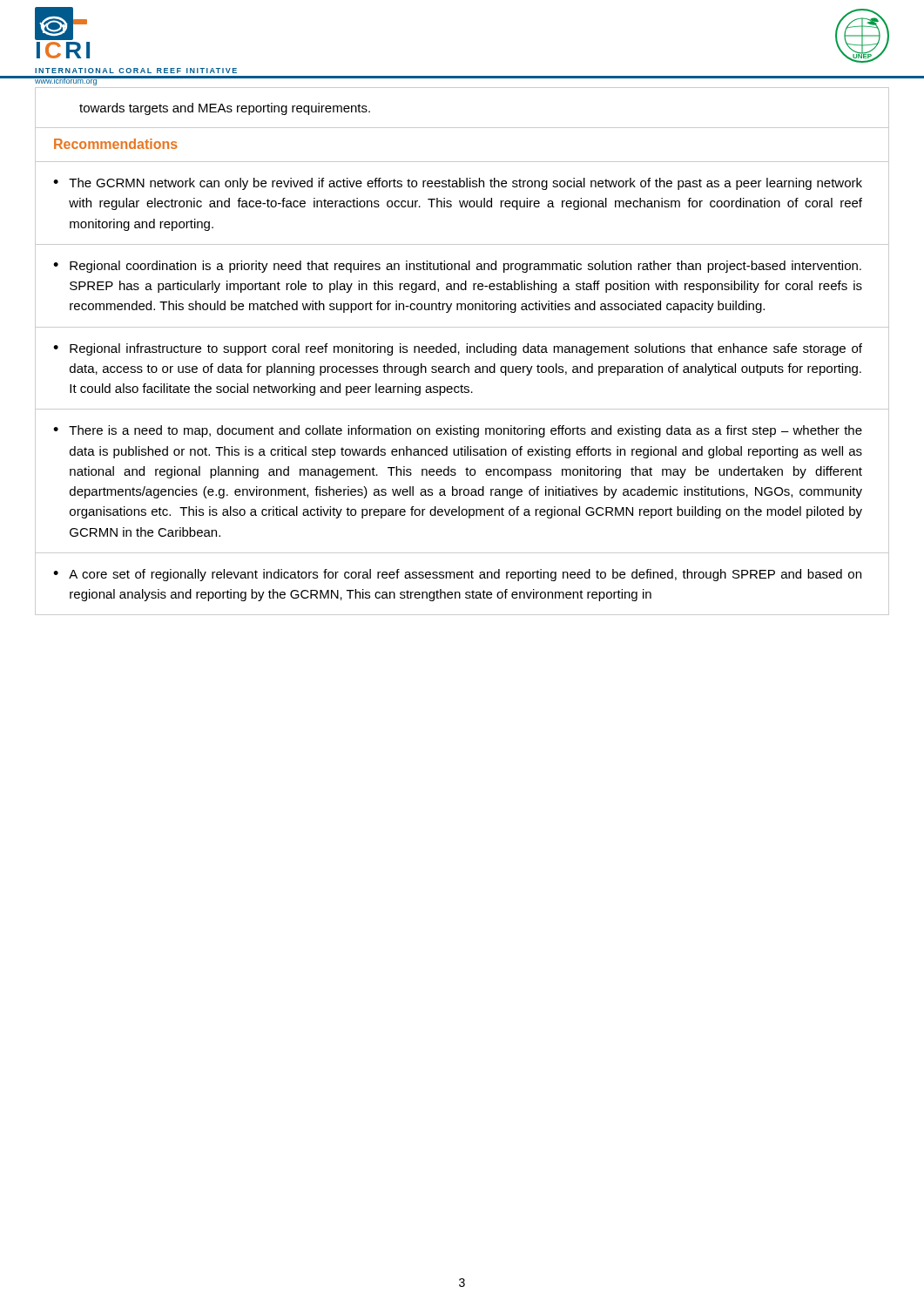Point to the block beginning "• Regional coordination is a priority need that"
The width and height of the screenshot is (924, 1307).
coord(458,286)
